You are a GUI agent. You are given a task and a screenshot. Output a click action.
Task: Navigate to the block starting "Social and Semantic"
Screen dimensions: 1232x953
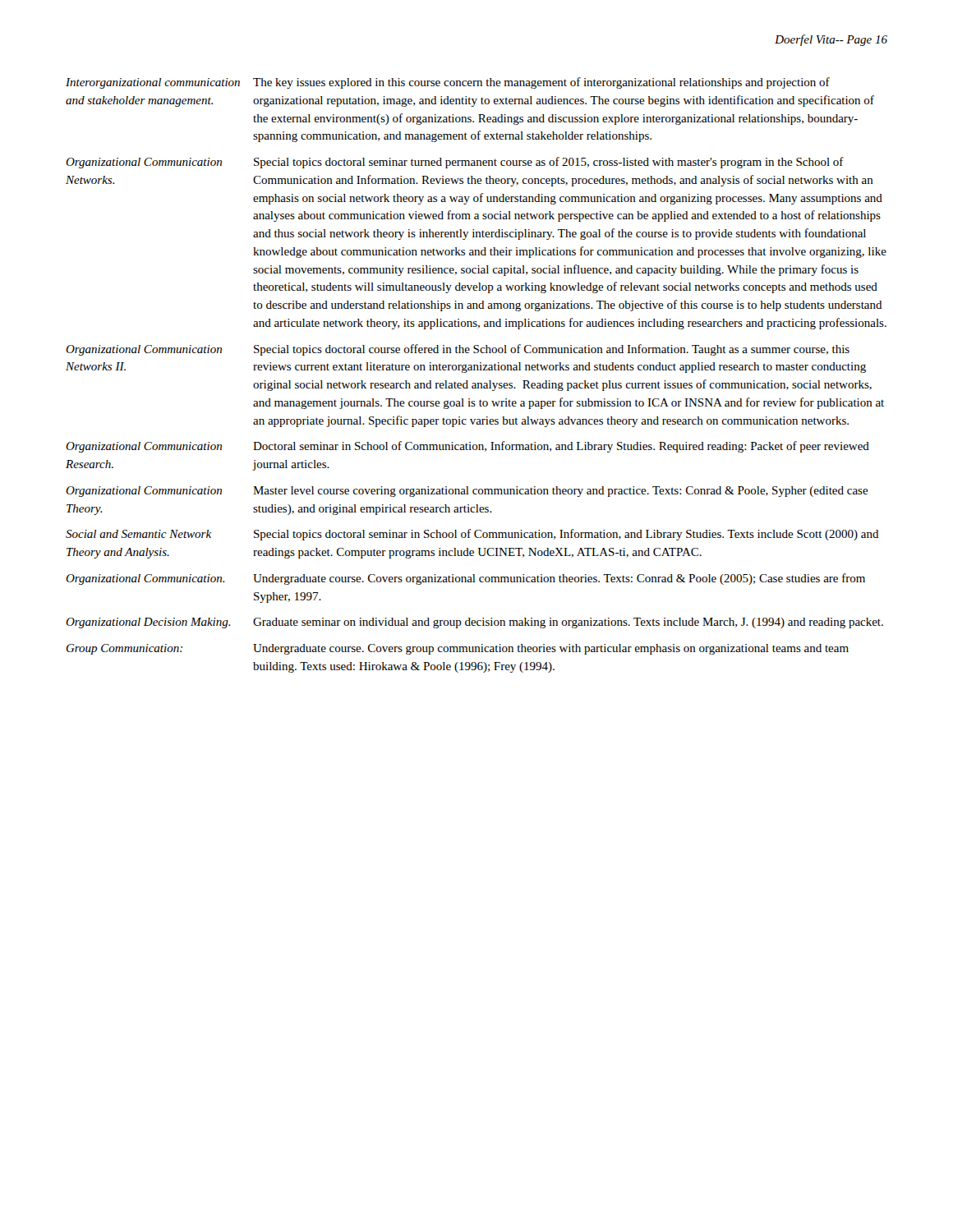476,544
